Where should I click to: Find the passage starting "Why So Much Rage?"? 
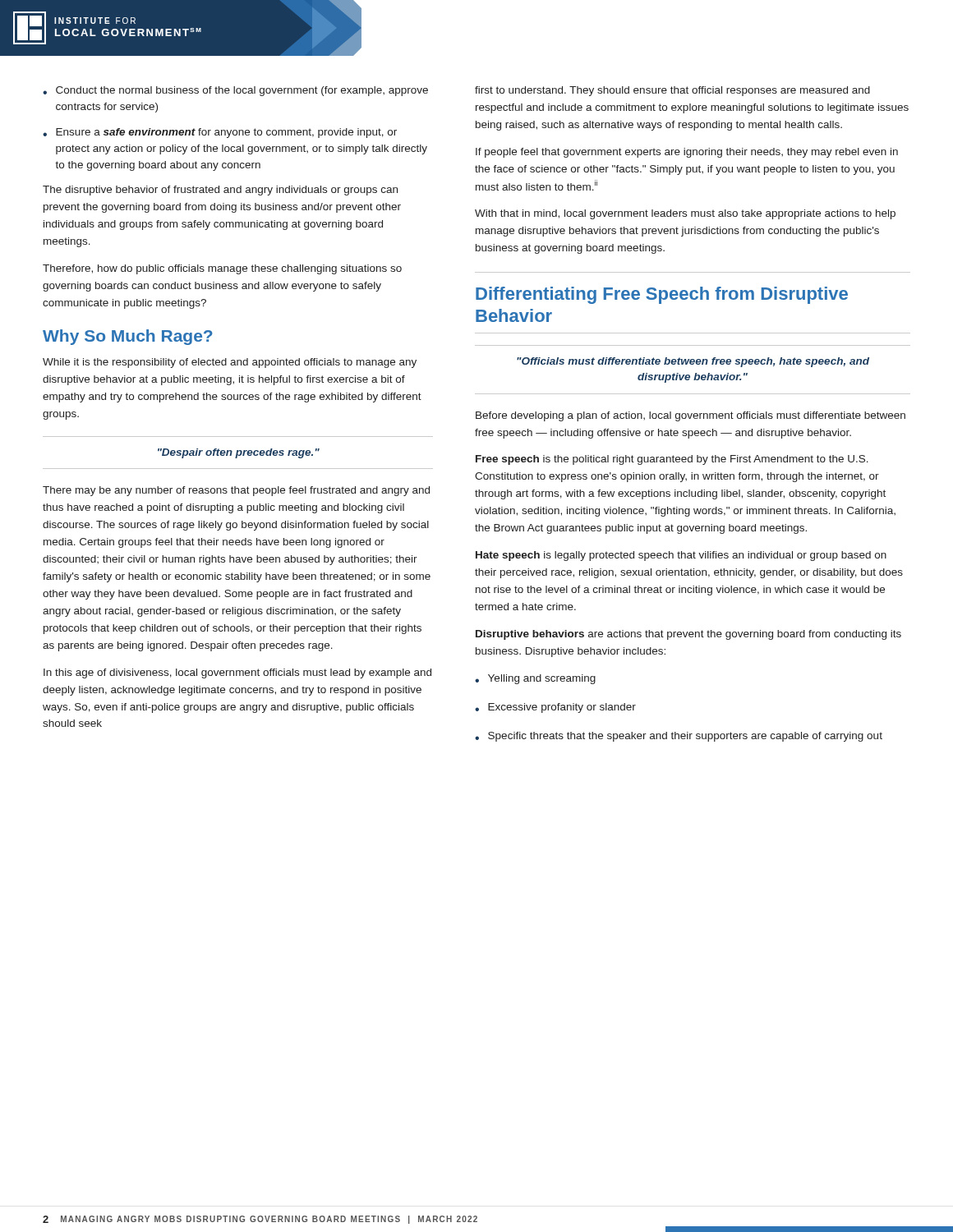coord(128,337)
